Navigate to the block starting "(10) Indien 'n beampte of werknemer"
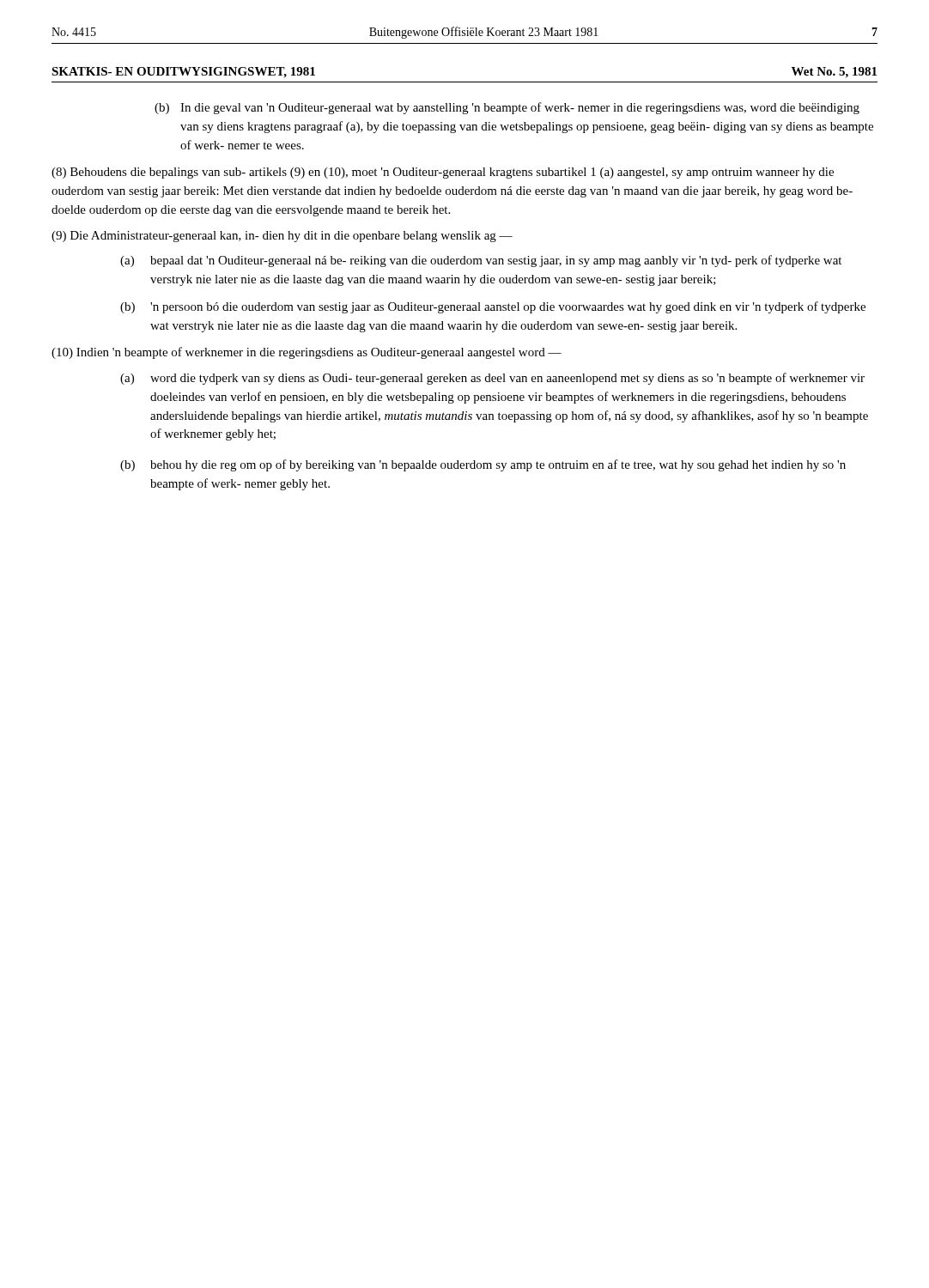The width and height of the screenshot is (929, 1288). tap(306, 352)
